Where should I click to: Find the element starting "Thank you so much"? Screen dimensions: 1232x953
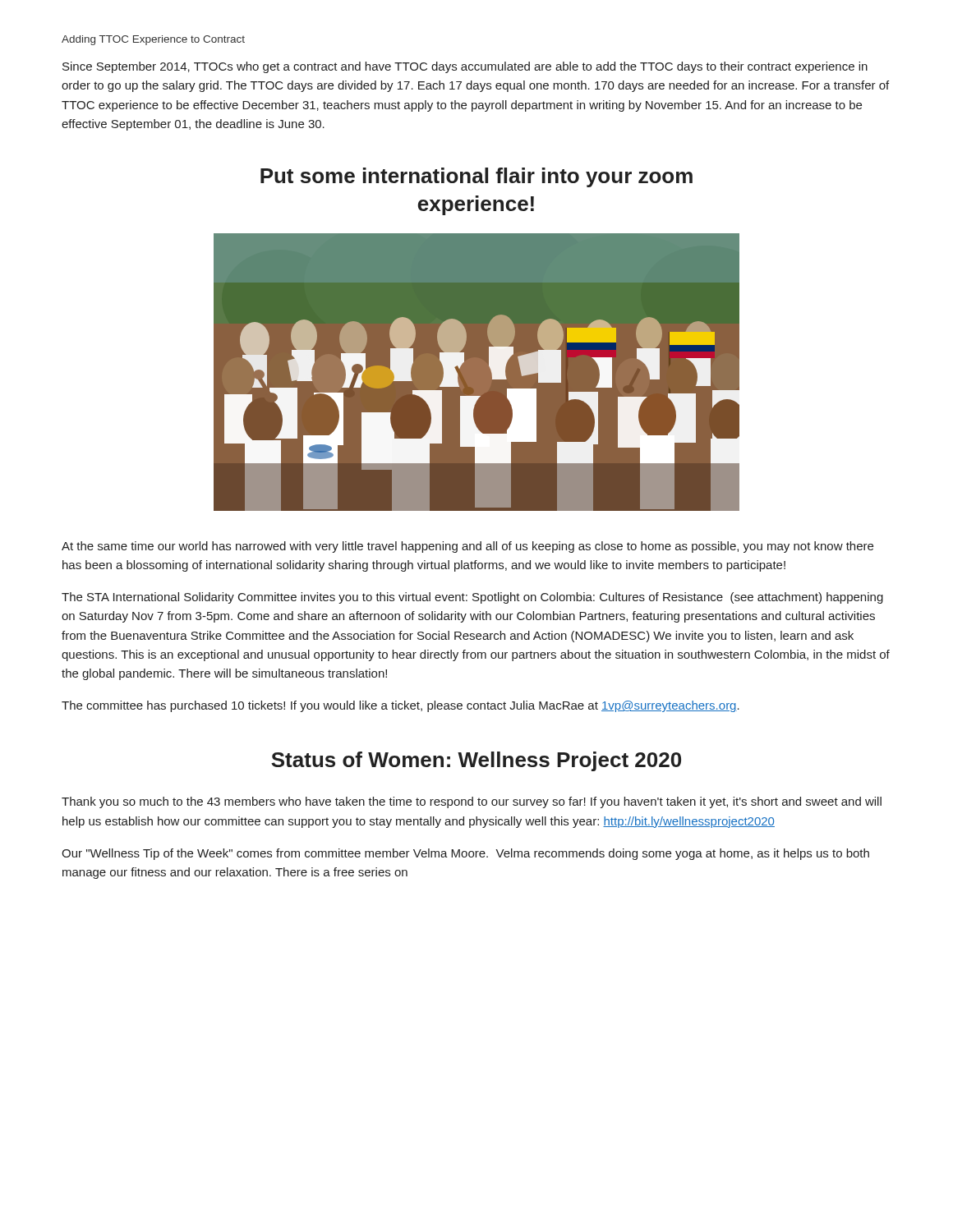[472, 811]
